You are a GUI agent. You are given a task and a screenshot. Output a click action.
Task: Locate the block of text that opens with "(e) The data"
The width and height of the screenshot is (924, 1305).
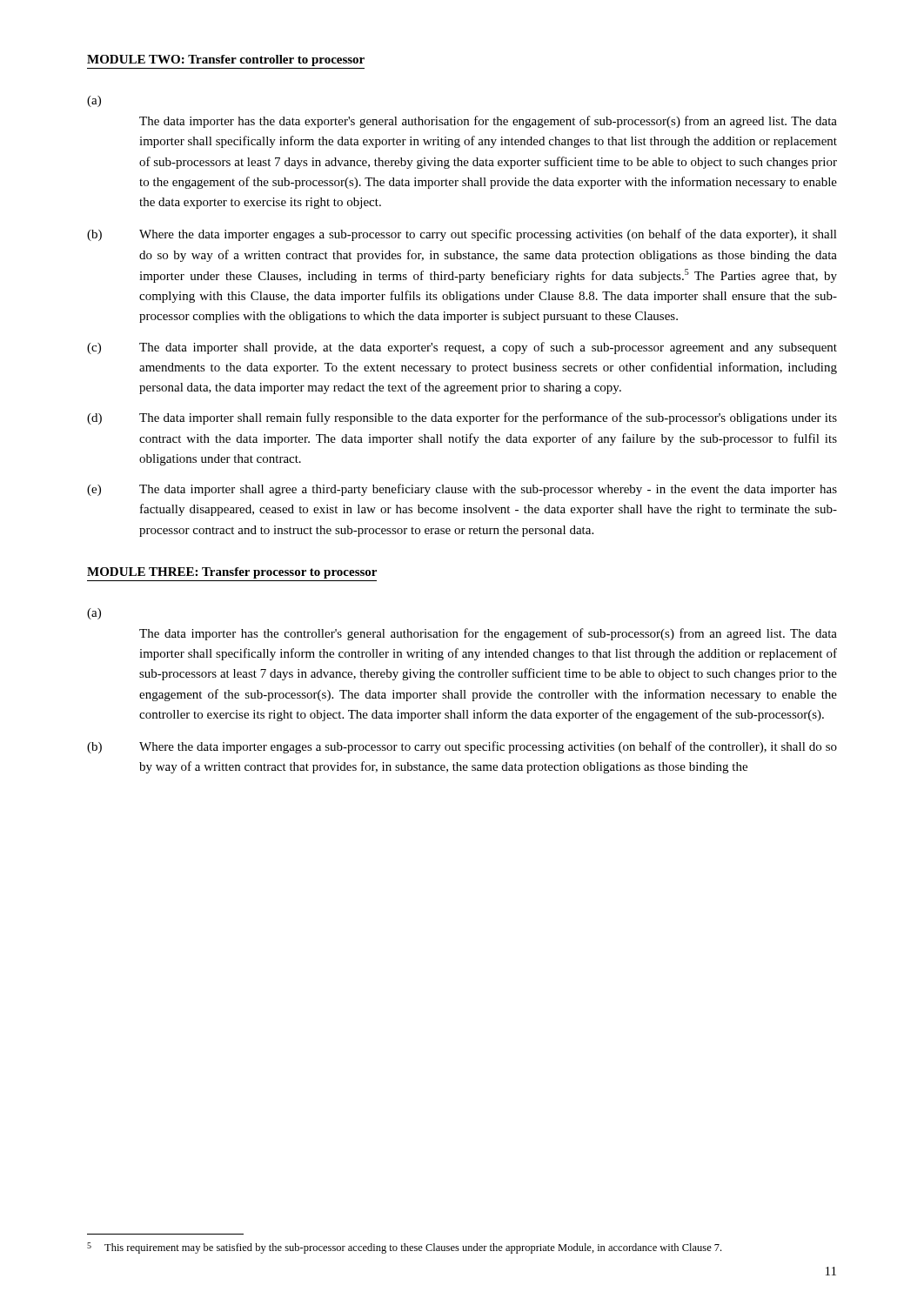point(462,510)
